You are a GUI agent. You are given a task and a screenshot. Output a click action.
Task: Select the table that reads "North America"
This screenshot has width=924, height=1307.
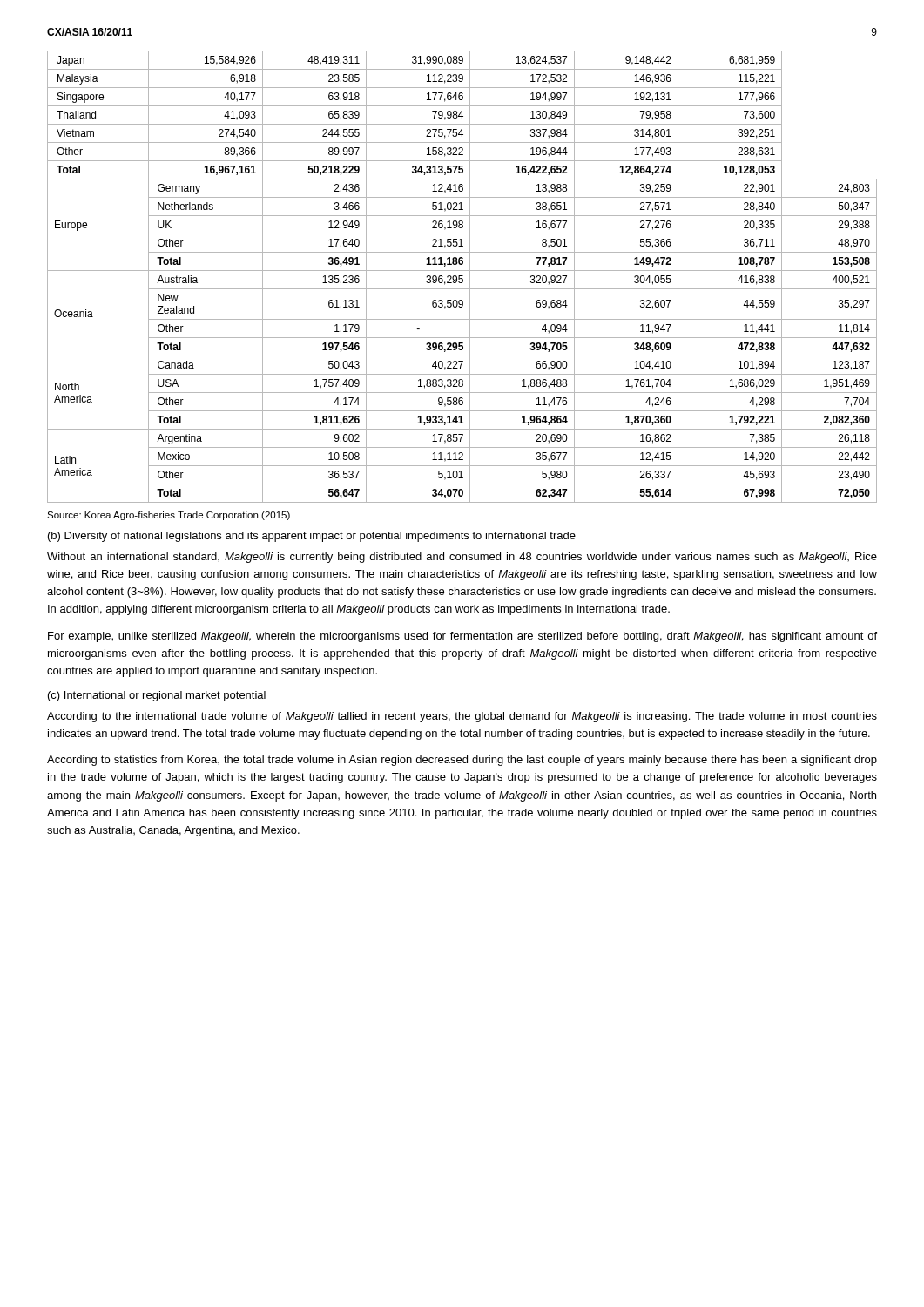click(x=462, y=277)
